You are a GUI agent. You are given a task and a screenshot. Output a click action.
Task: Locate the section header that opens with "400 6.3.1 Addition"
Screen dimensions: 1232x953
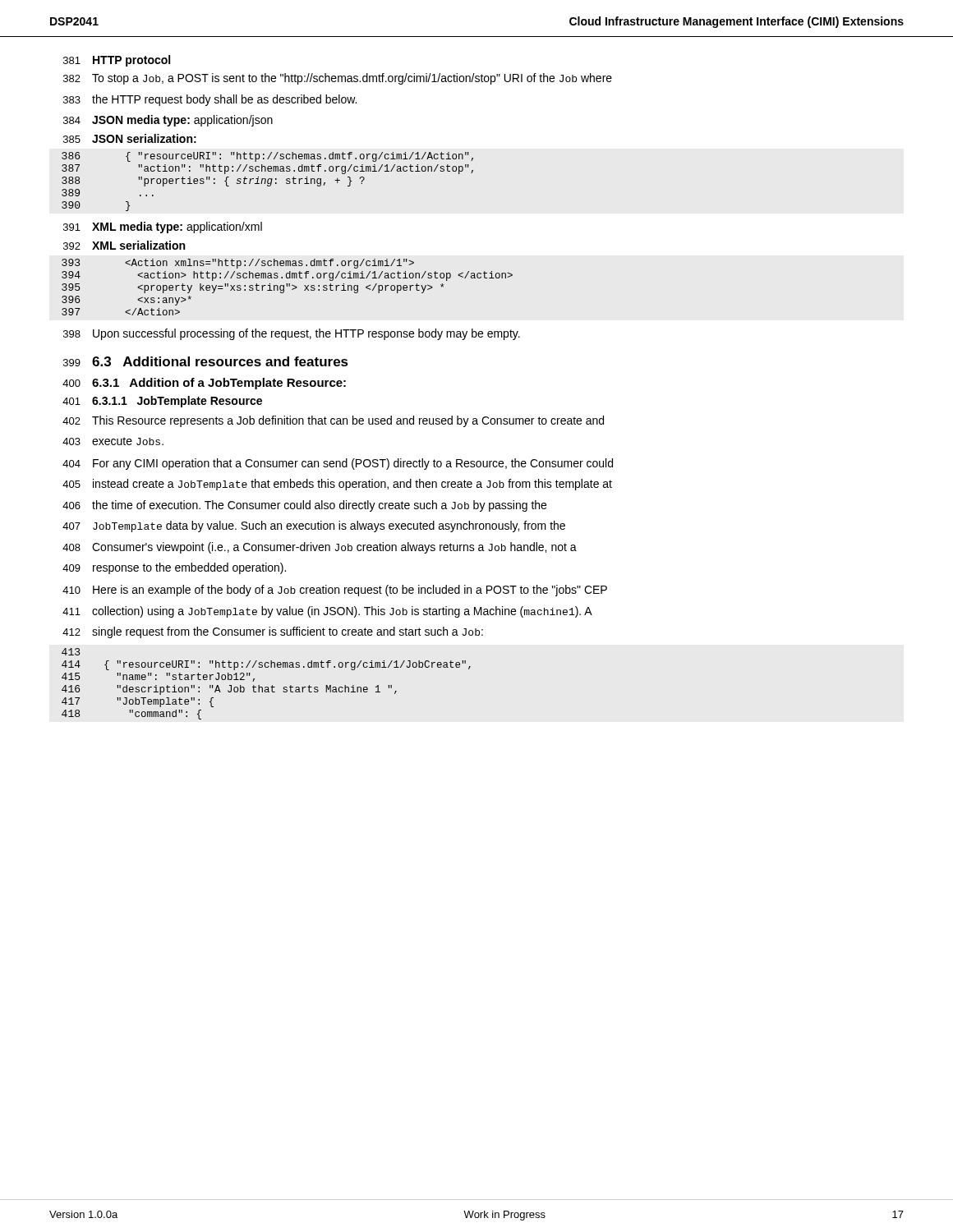pos(204,384)
